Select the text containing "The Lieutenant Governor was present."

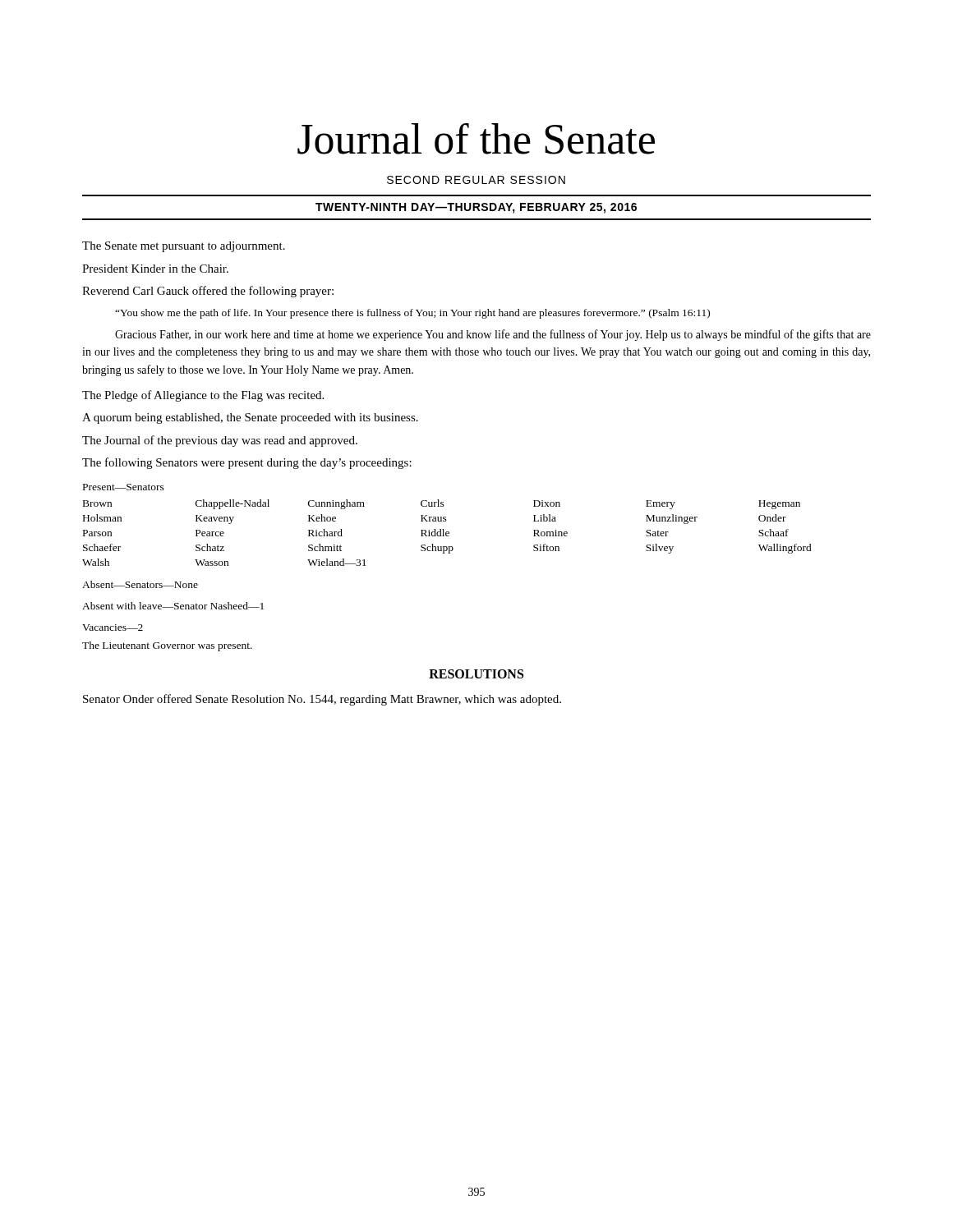[167, 645]
